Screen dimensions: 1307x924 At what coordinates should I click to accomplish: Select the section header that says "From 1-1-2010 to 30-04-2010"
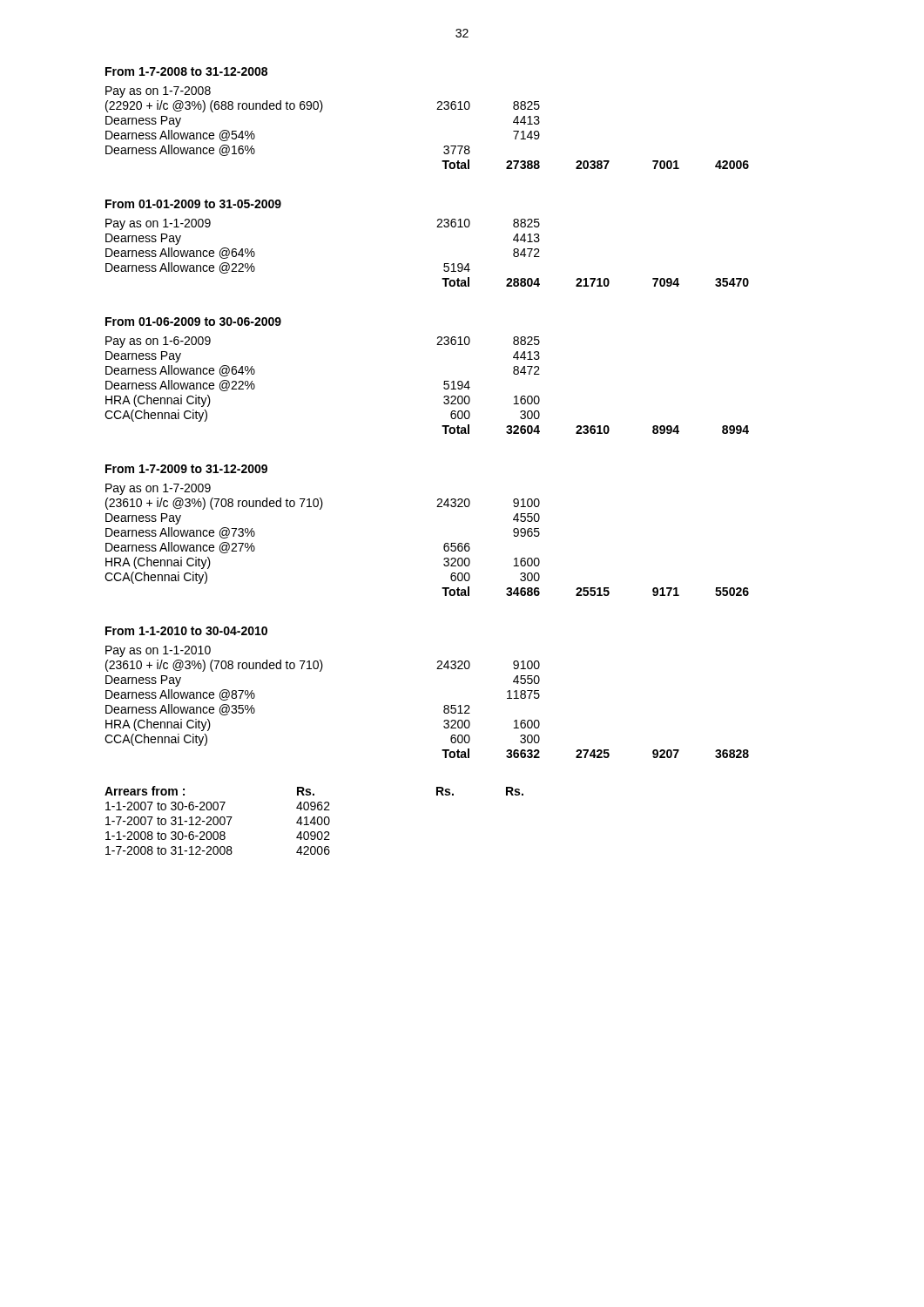(x=186, y=631)
